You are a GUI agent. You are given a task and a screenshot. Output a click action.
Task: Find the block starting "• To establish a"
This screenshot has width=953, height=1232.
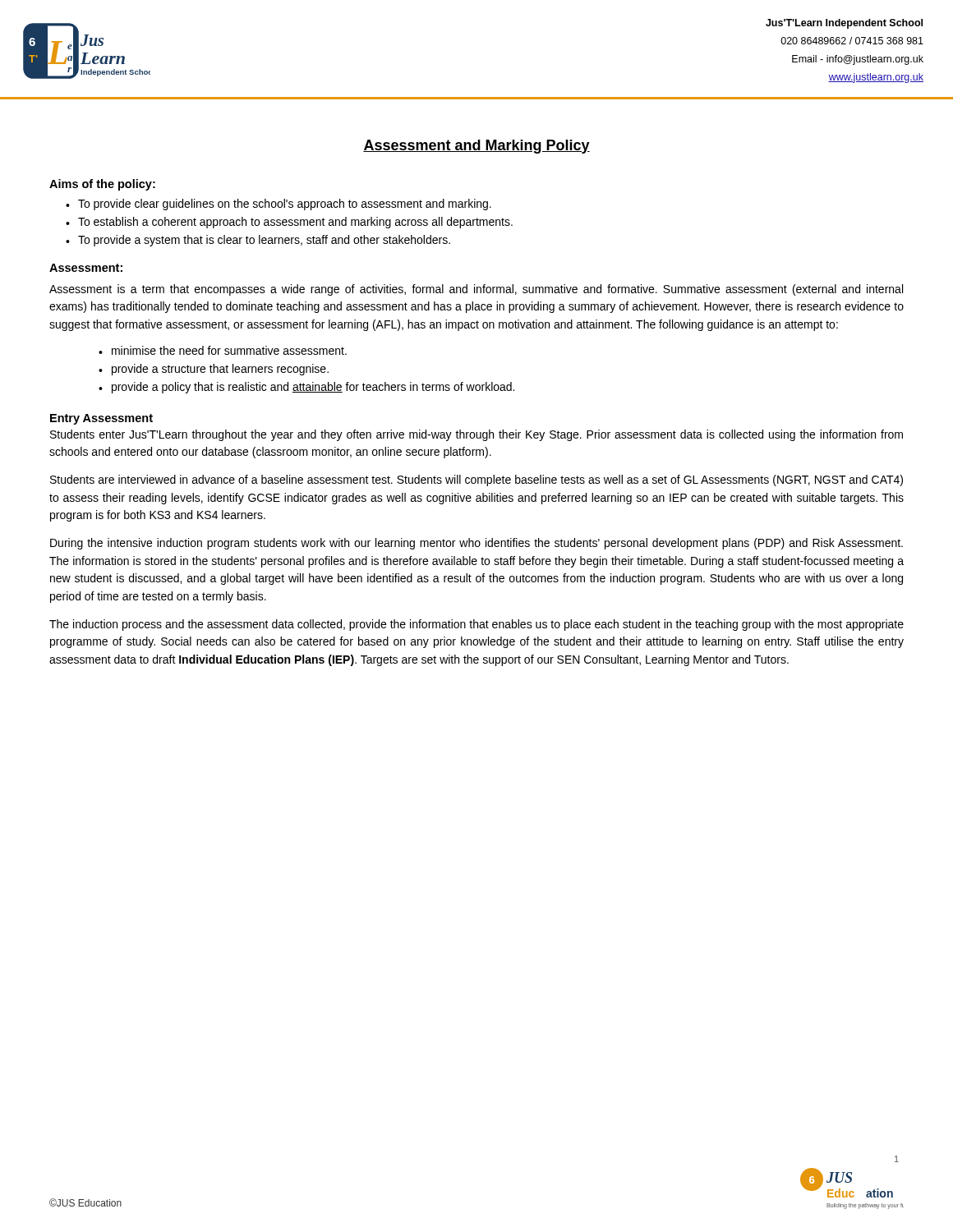pyautogui.click(x=290, y=222)
